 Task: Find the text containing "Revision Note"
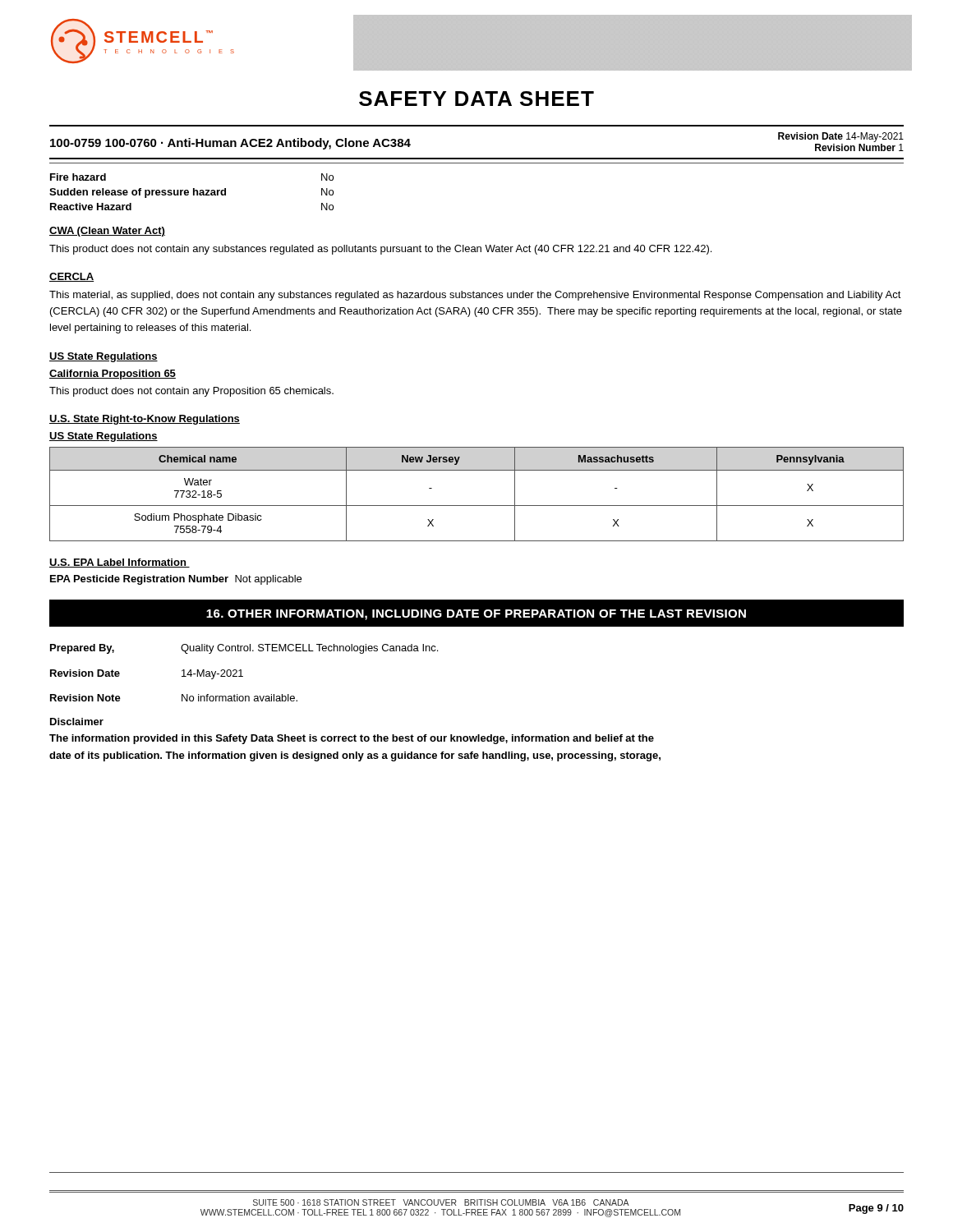(85, 698)
